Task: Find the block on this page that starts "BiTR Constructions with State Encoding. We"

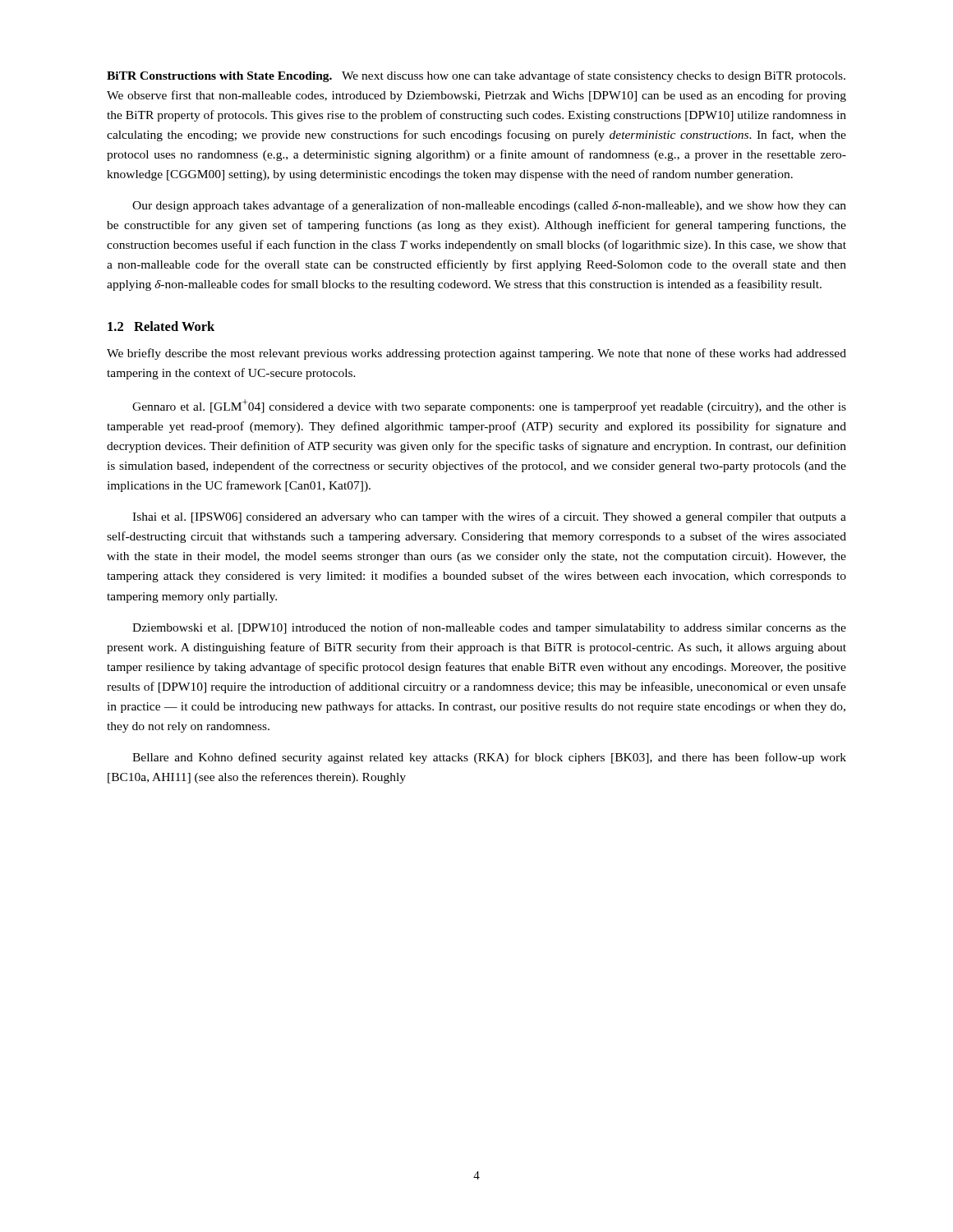Action: (476, 125)
